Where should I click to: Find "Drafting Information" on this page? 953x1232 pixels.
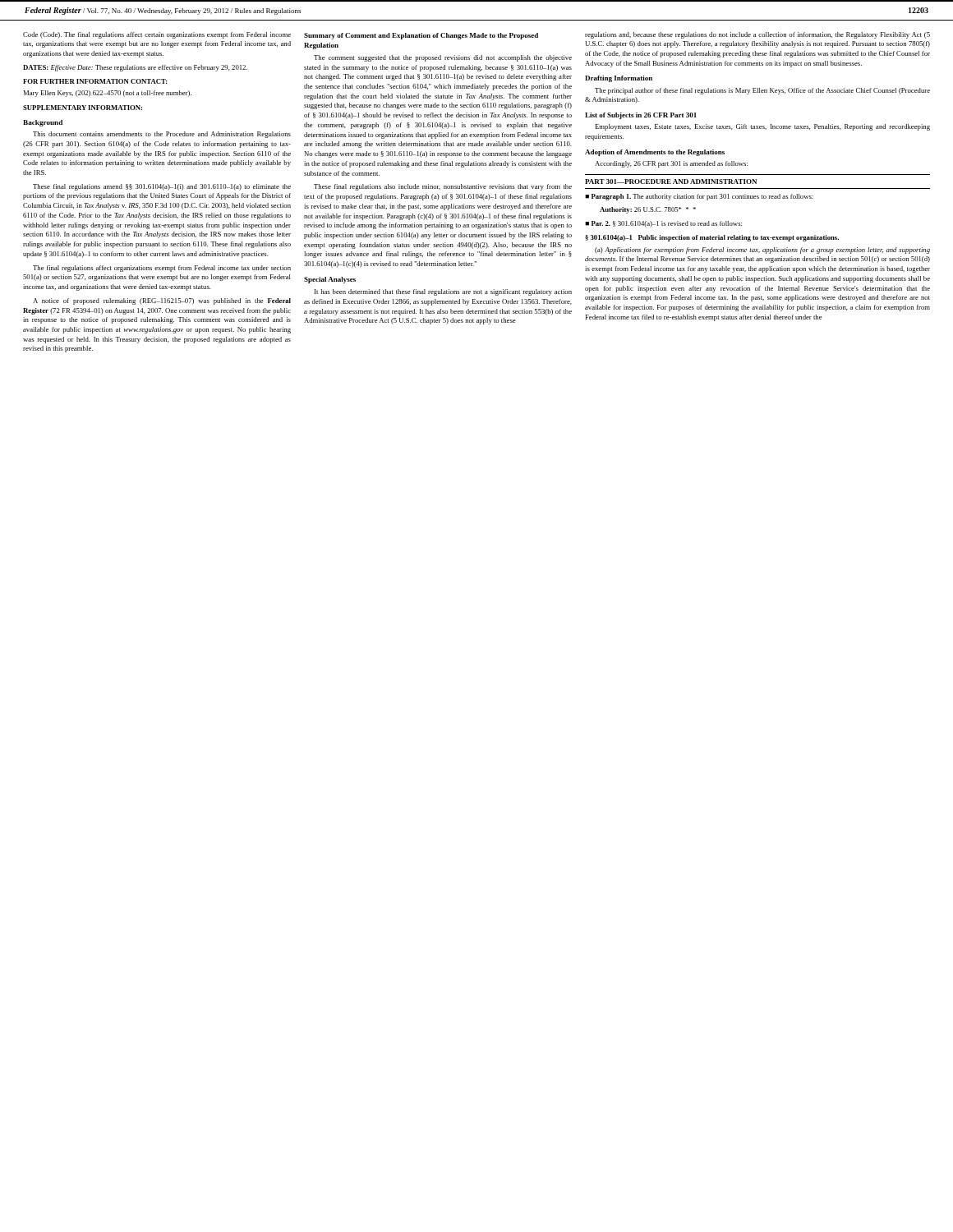[619, 78]
